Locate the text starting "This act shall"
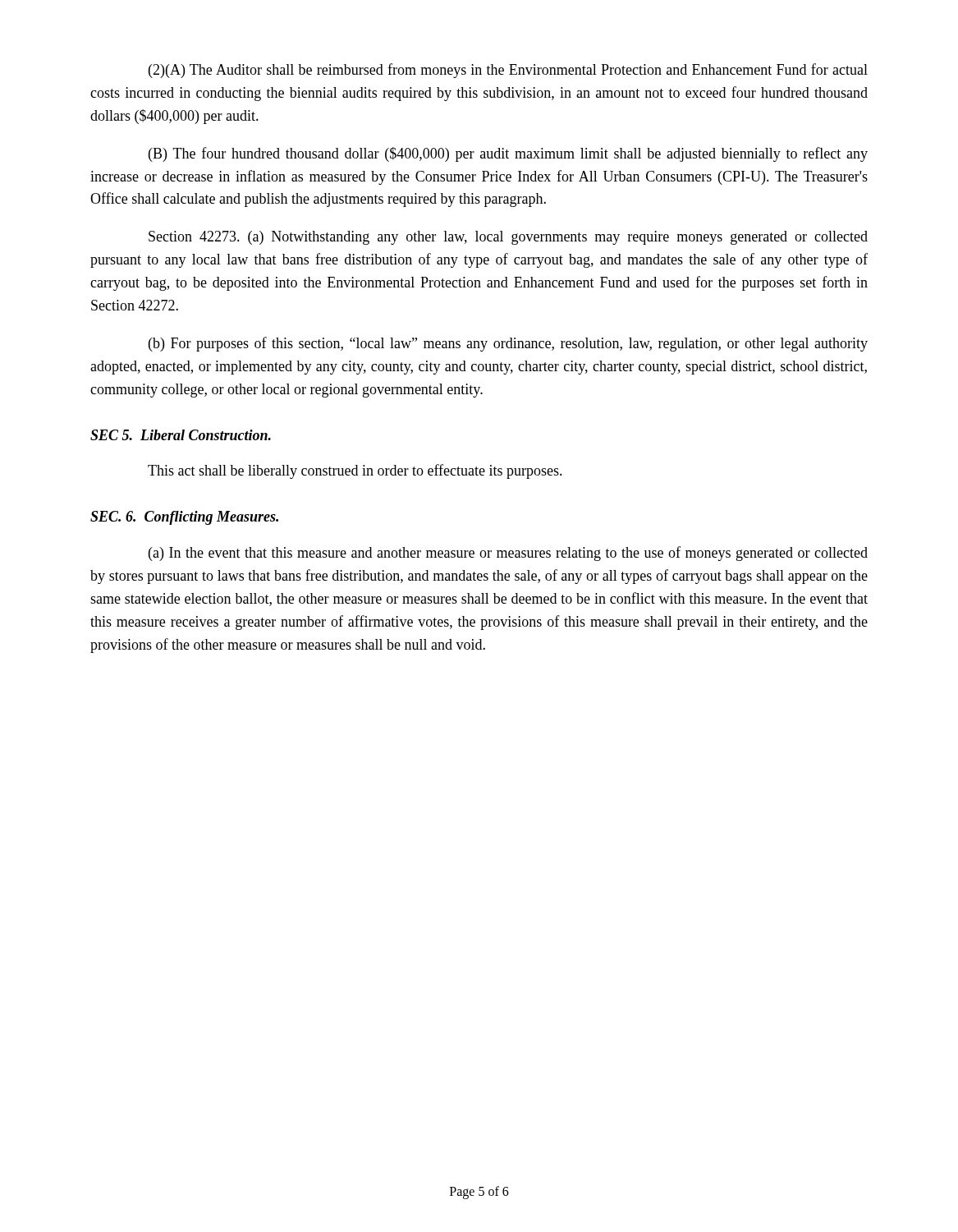Viewport: 958px width, 1232px height. point(479,472)
